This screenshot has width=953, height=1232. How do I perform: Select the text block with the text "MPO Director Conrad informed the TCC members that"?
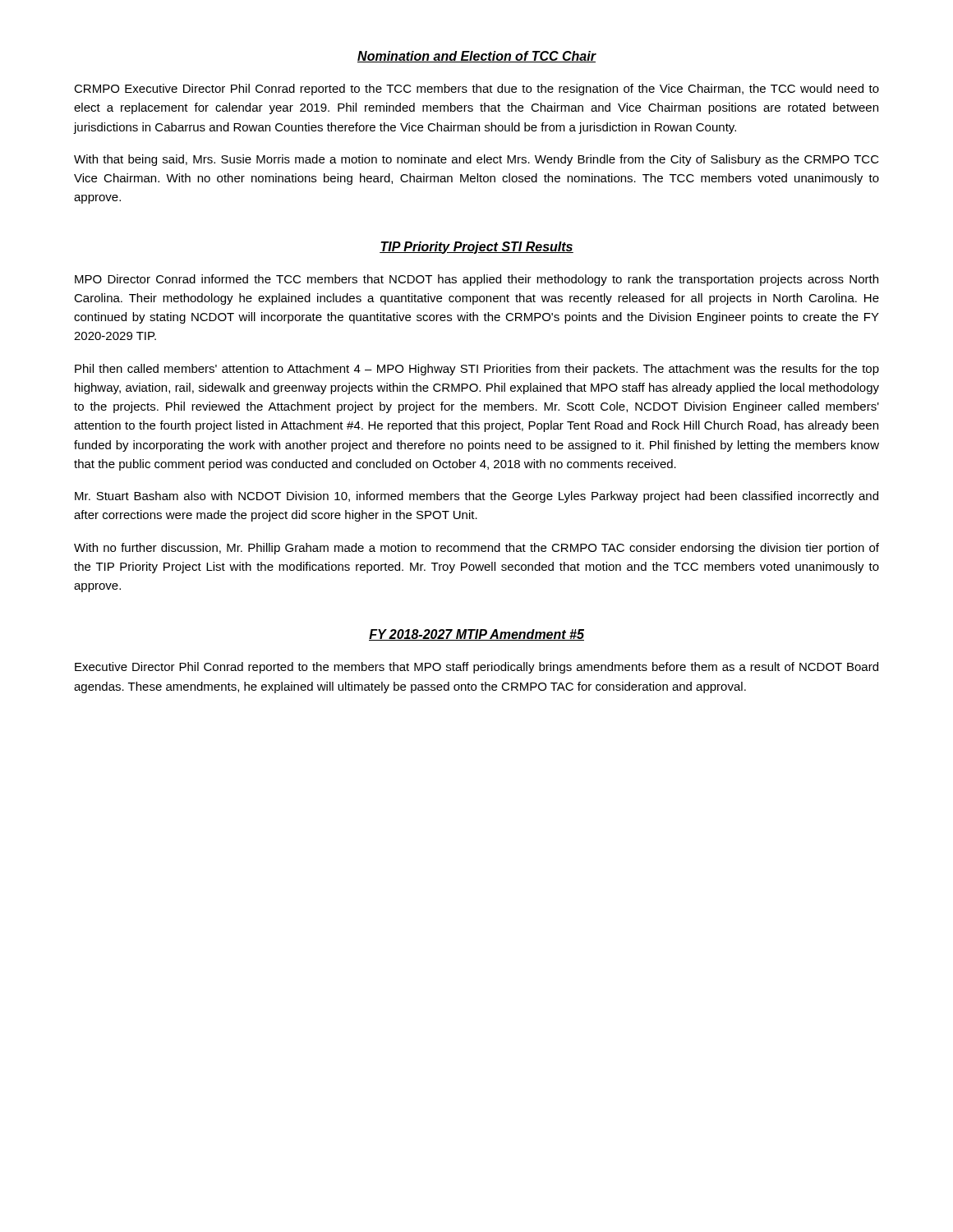point(476,307)
